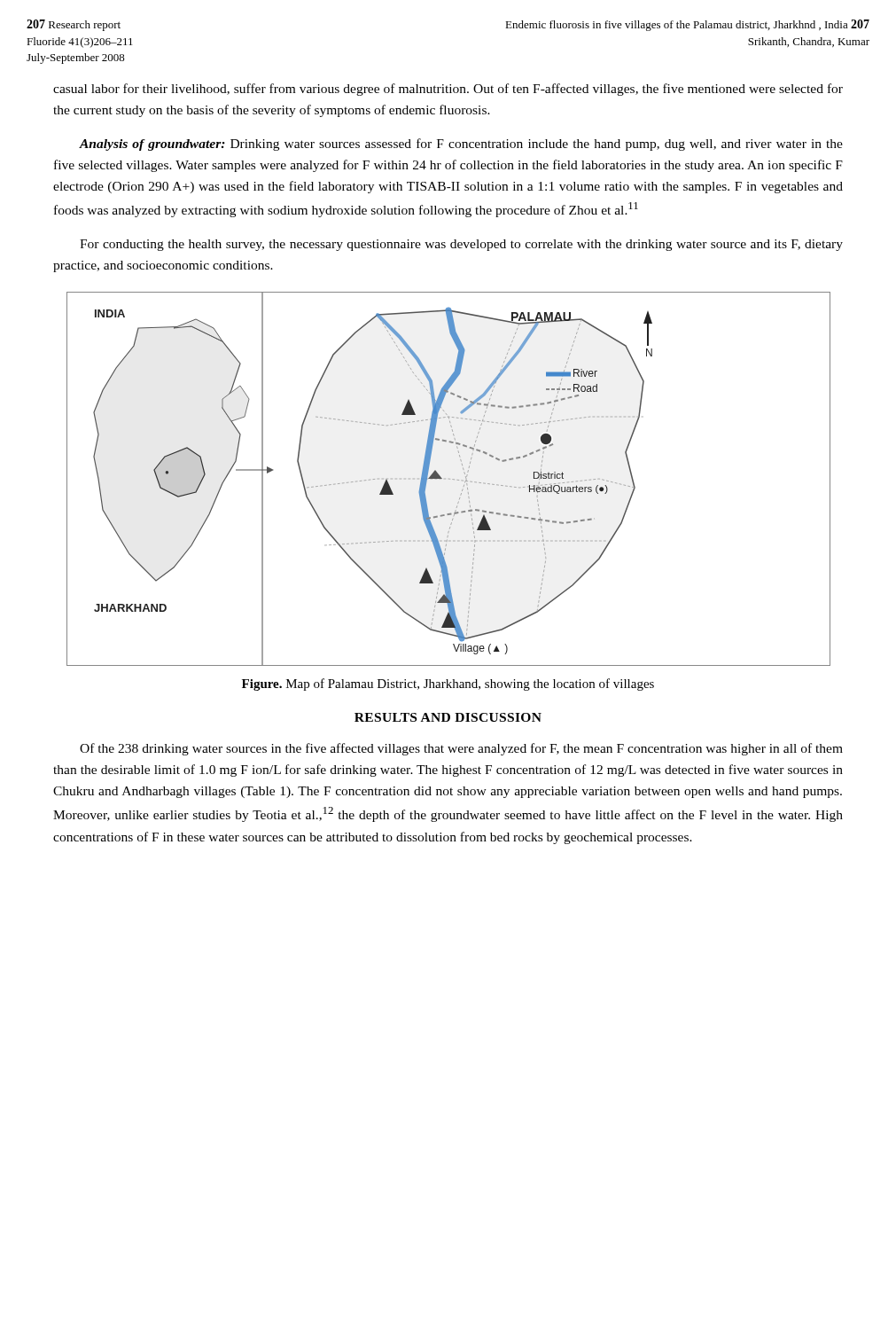Screen dimensions: 1330x896
Task: Select the text block with the text "For conducting the"
Action: tap(448, 254)
